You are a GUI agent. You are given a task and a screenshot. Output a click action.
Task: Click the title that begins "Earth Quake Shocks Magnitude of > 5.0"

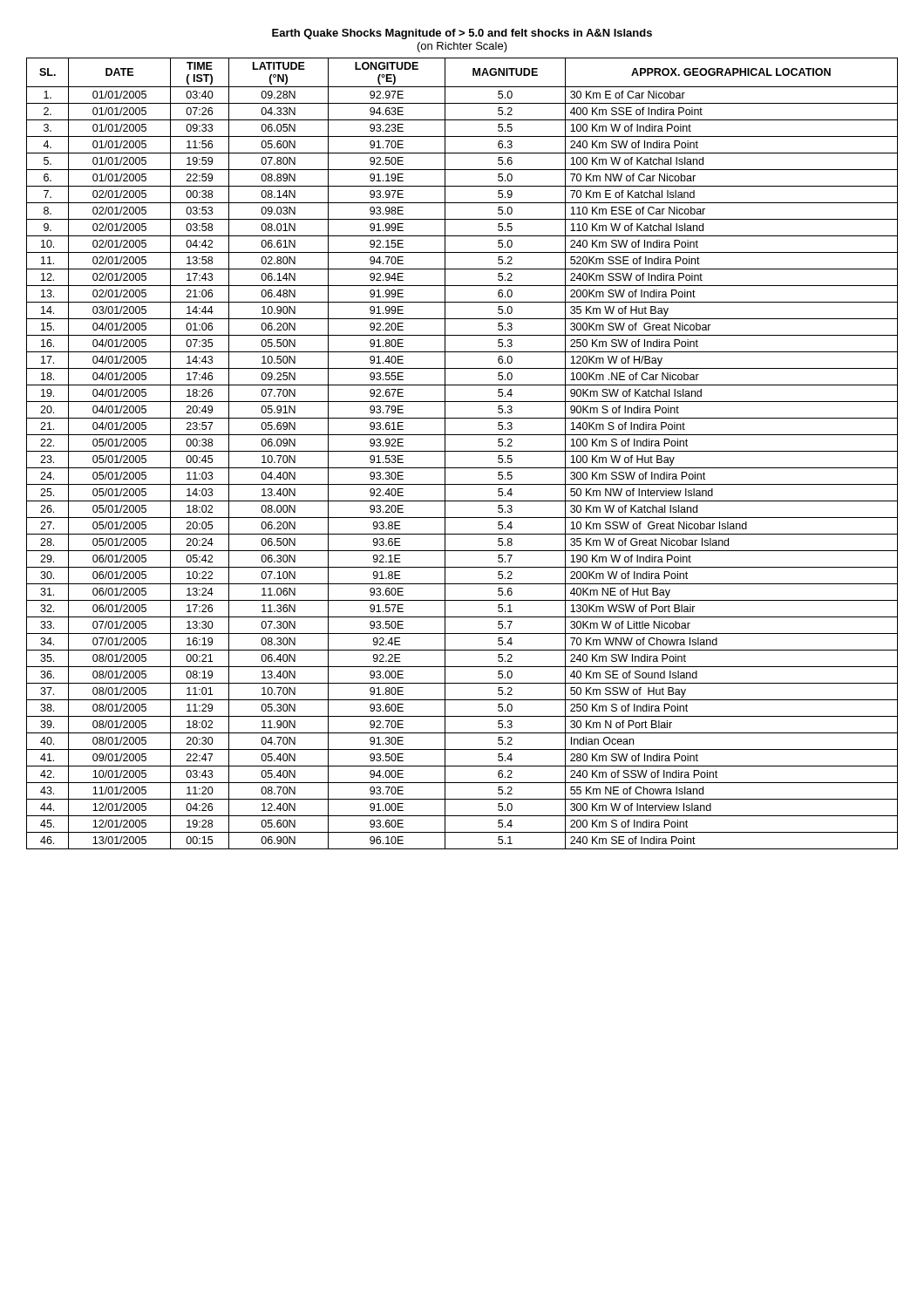tap(462, 39)
